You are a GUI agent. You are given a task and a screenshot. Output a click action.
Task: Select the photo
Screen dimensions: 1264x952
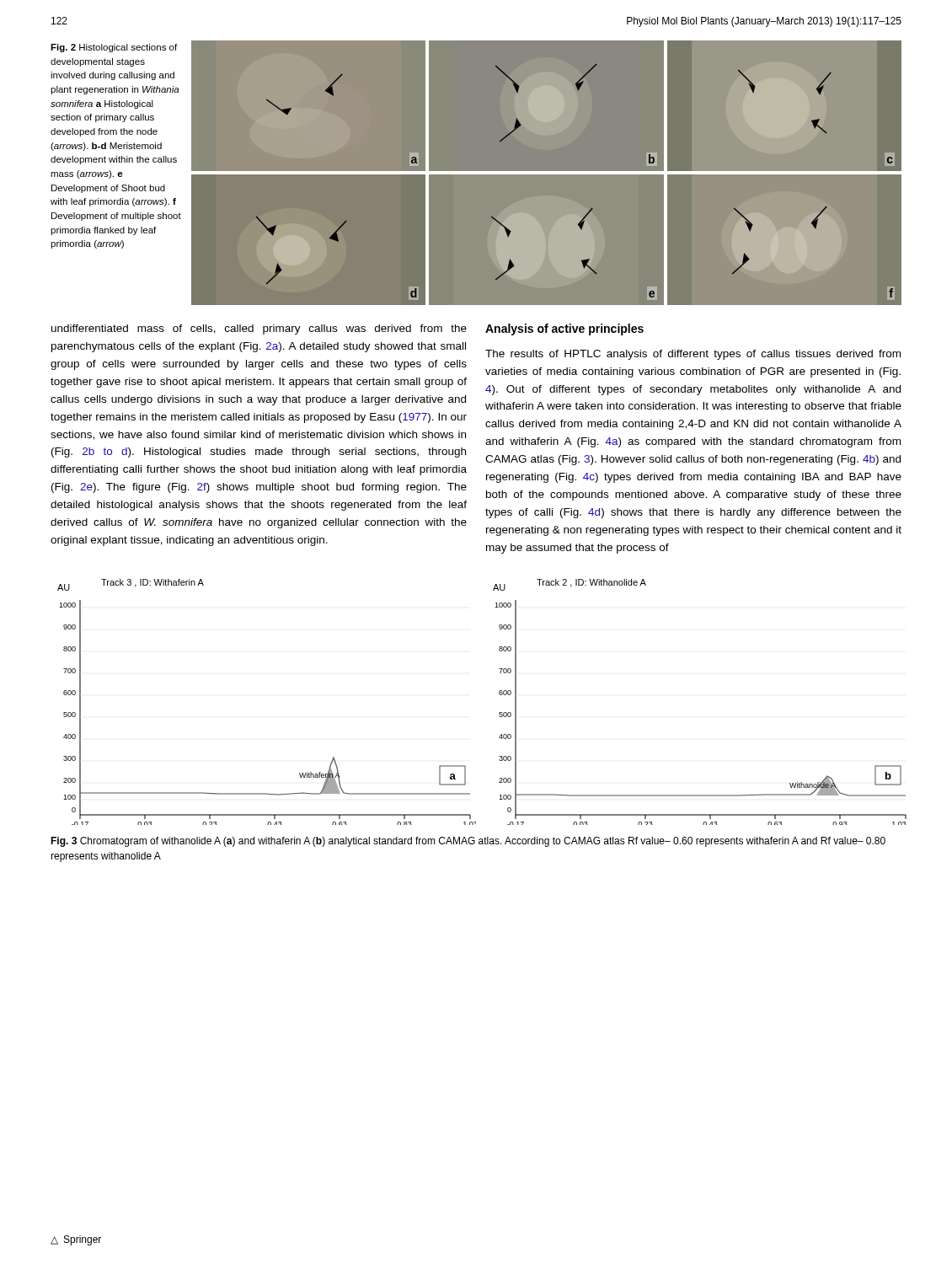point(546,173)
